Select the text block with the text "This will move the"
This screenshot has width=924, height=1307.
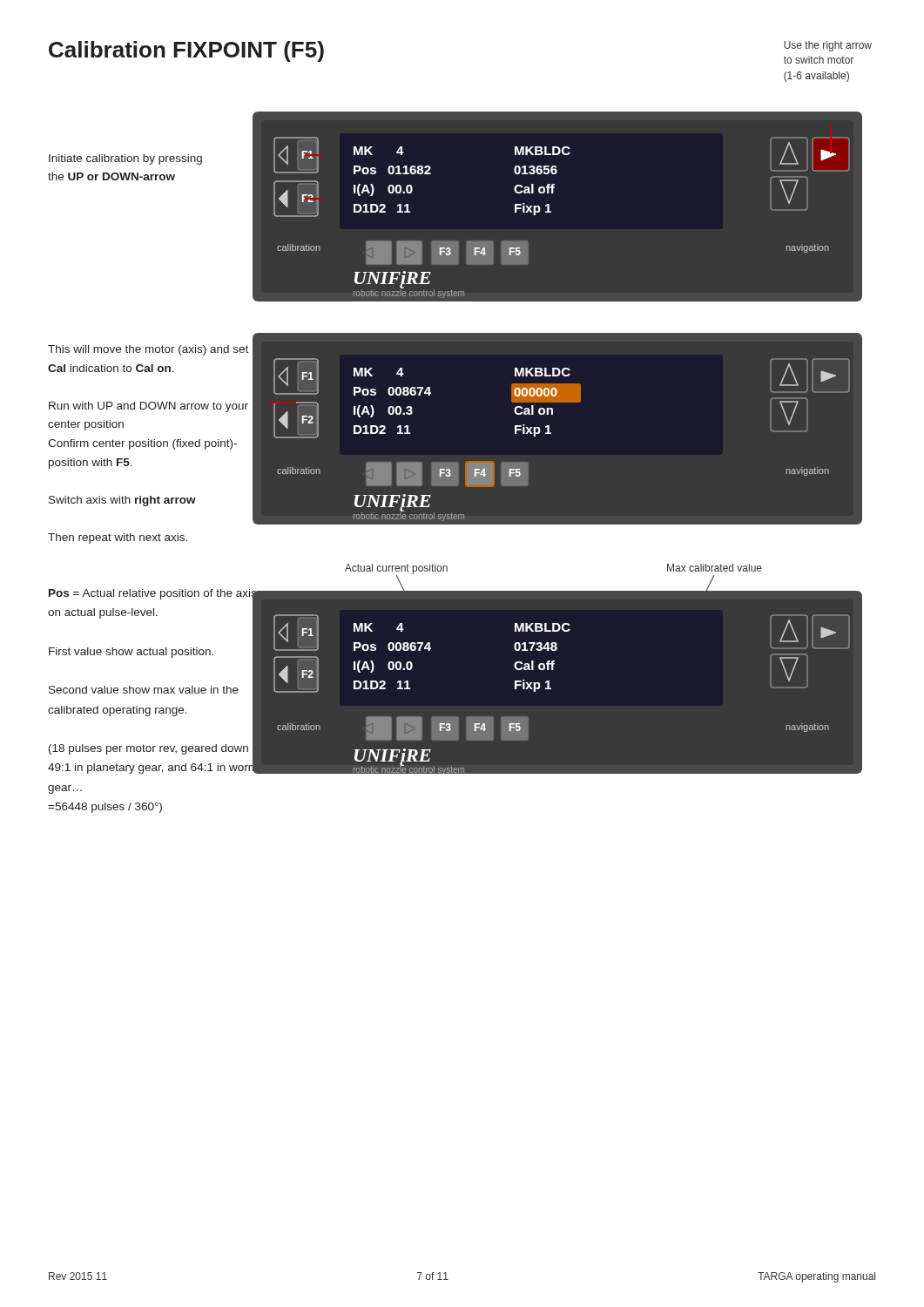[148, 443]
